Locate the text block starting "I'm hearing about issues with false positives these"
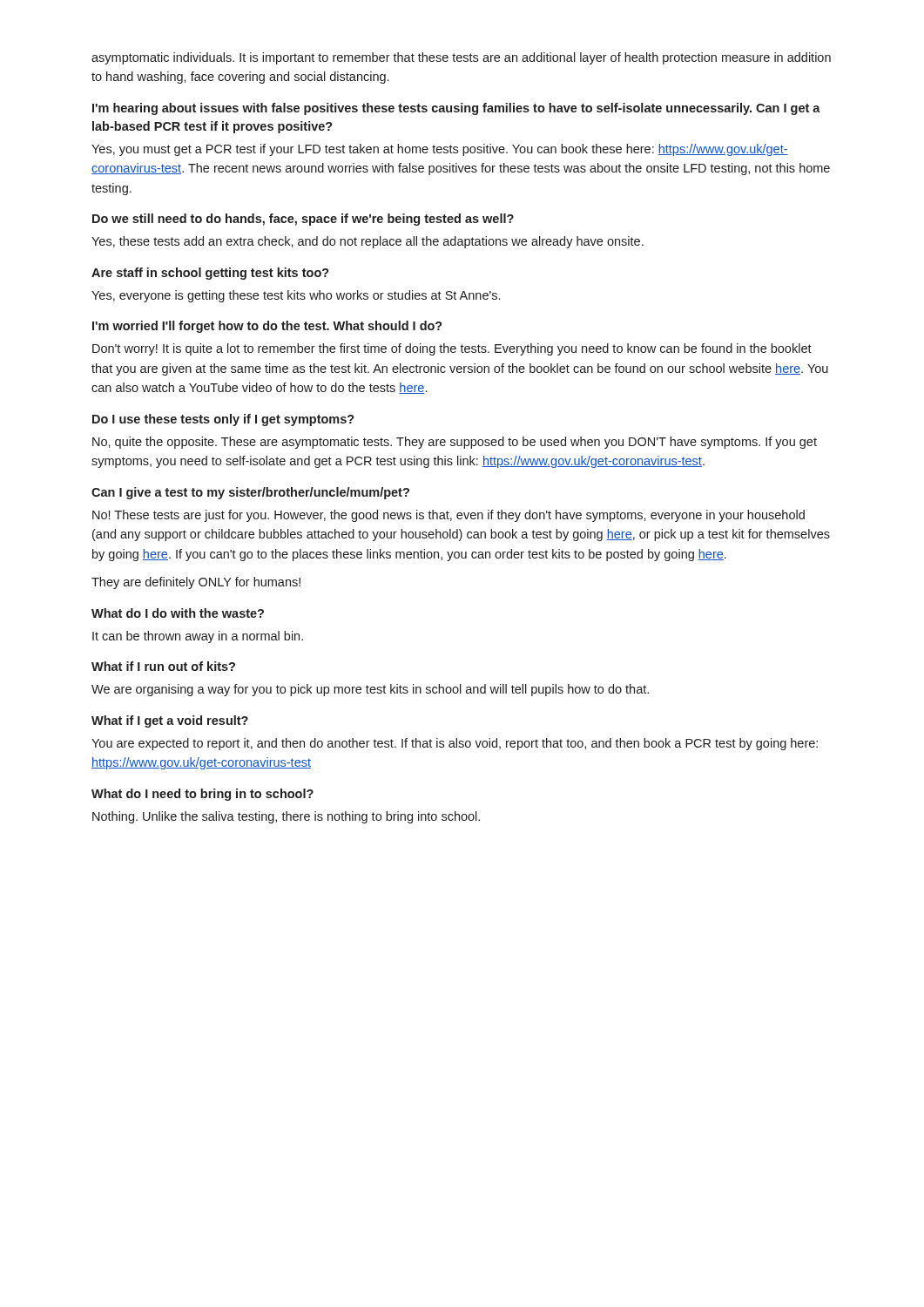The image size is (924, 1307). tap(456, 117)
